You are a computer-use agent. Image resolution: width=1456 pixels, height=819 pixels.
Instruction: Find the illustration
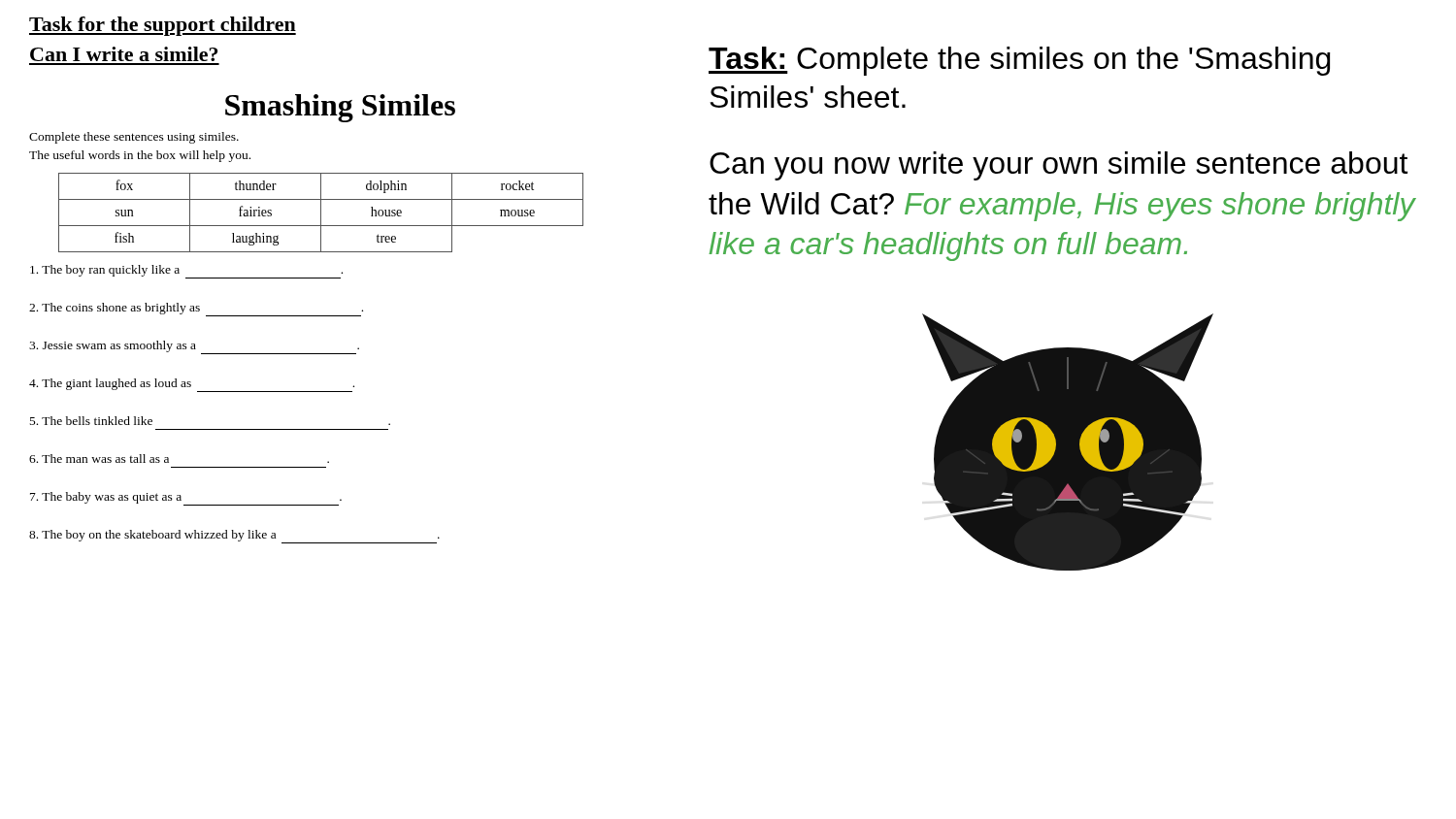tap(1068, 436)
